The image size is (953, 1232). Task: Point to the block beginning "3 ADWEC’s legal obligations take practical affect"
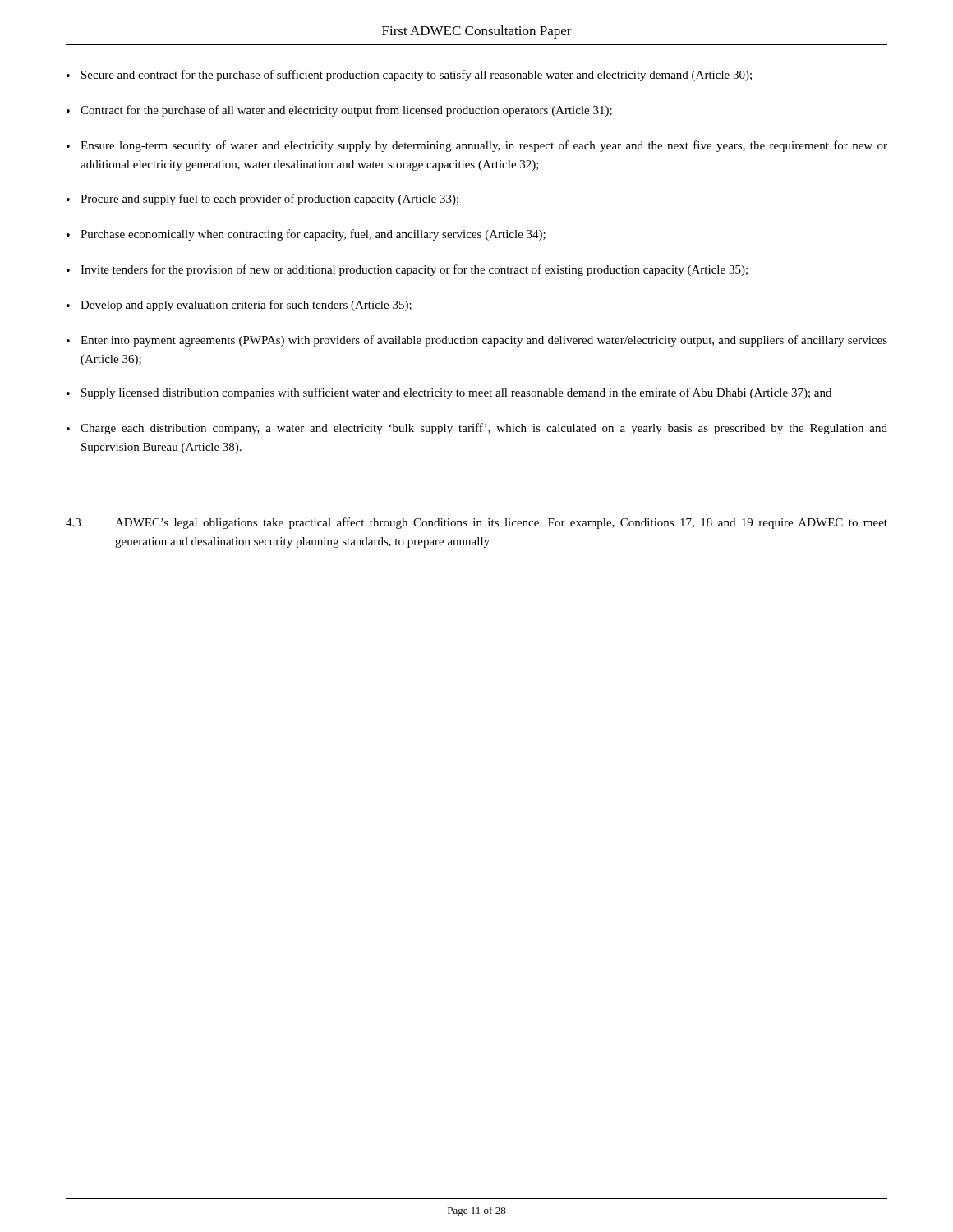click(x=476, y=532)
